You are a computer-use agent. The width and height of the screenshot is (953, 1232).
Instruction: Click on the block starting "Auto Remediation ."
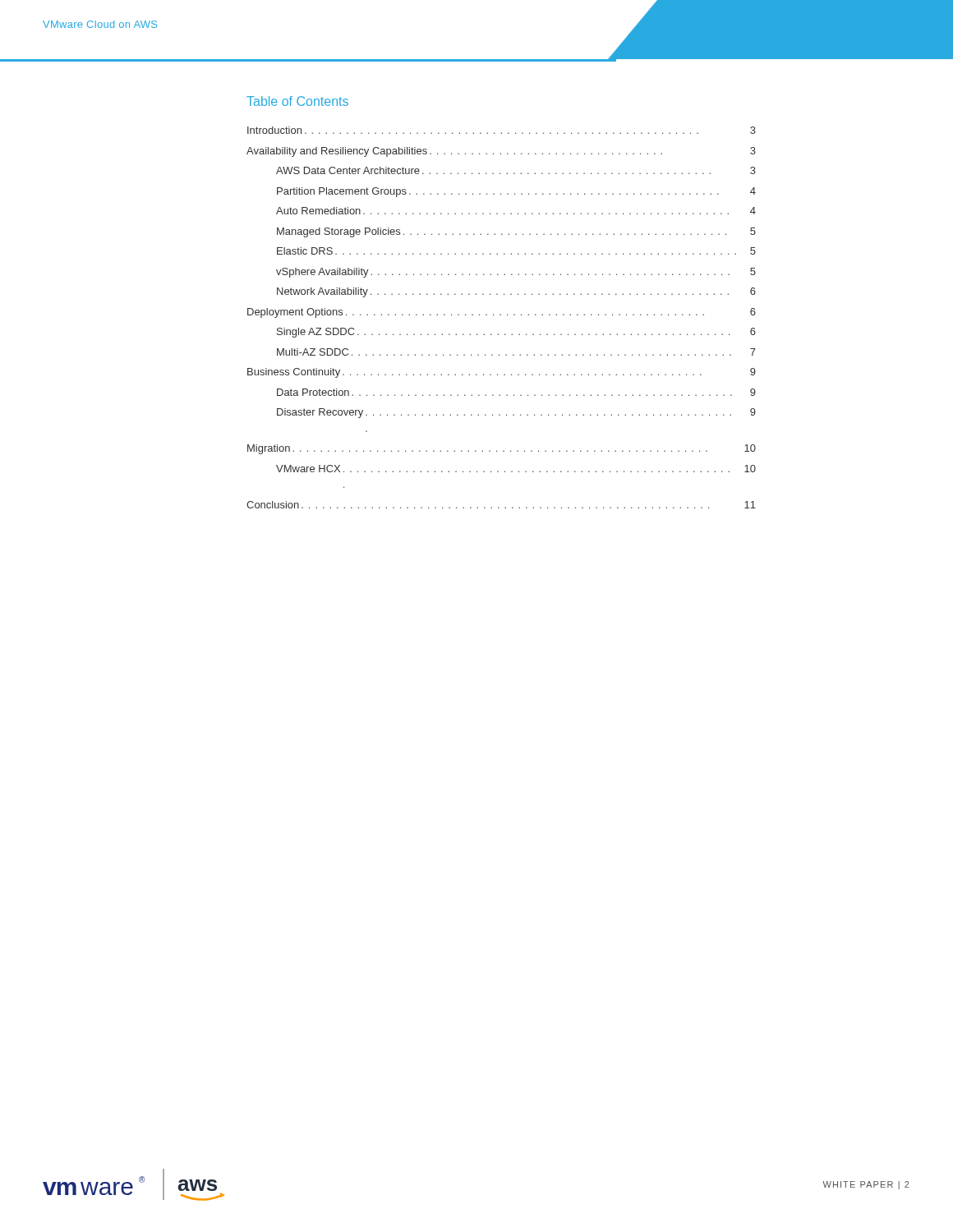click(x=516, y=211)
